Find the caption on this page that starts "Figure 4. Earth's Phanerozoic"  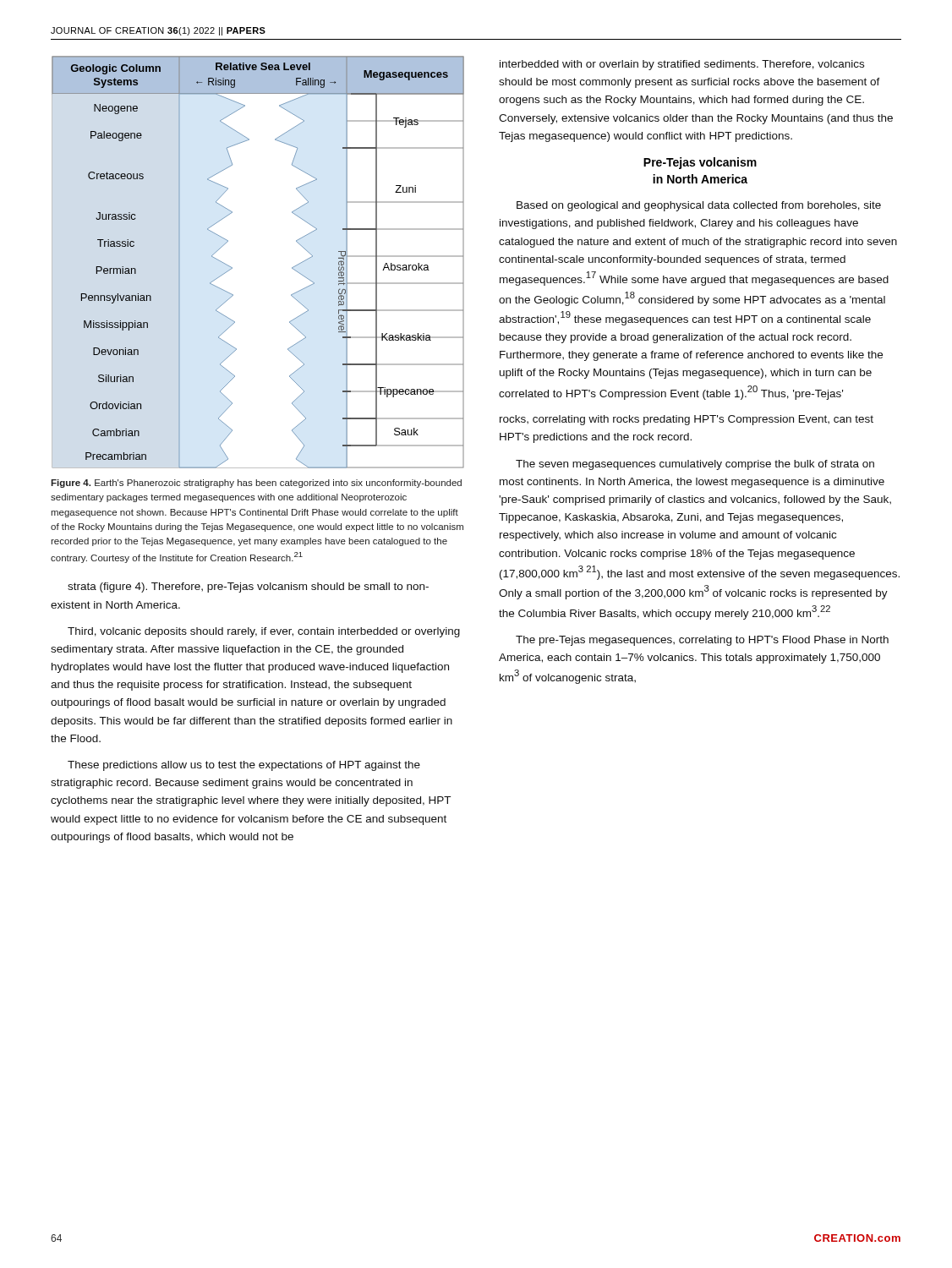point(257,520)
